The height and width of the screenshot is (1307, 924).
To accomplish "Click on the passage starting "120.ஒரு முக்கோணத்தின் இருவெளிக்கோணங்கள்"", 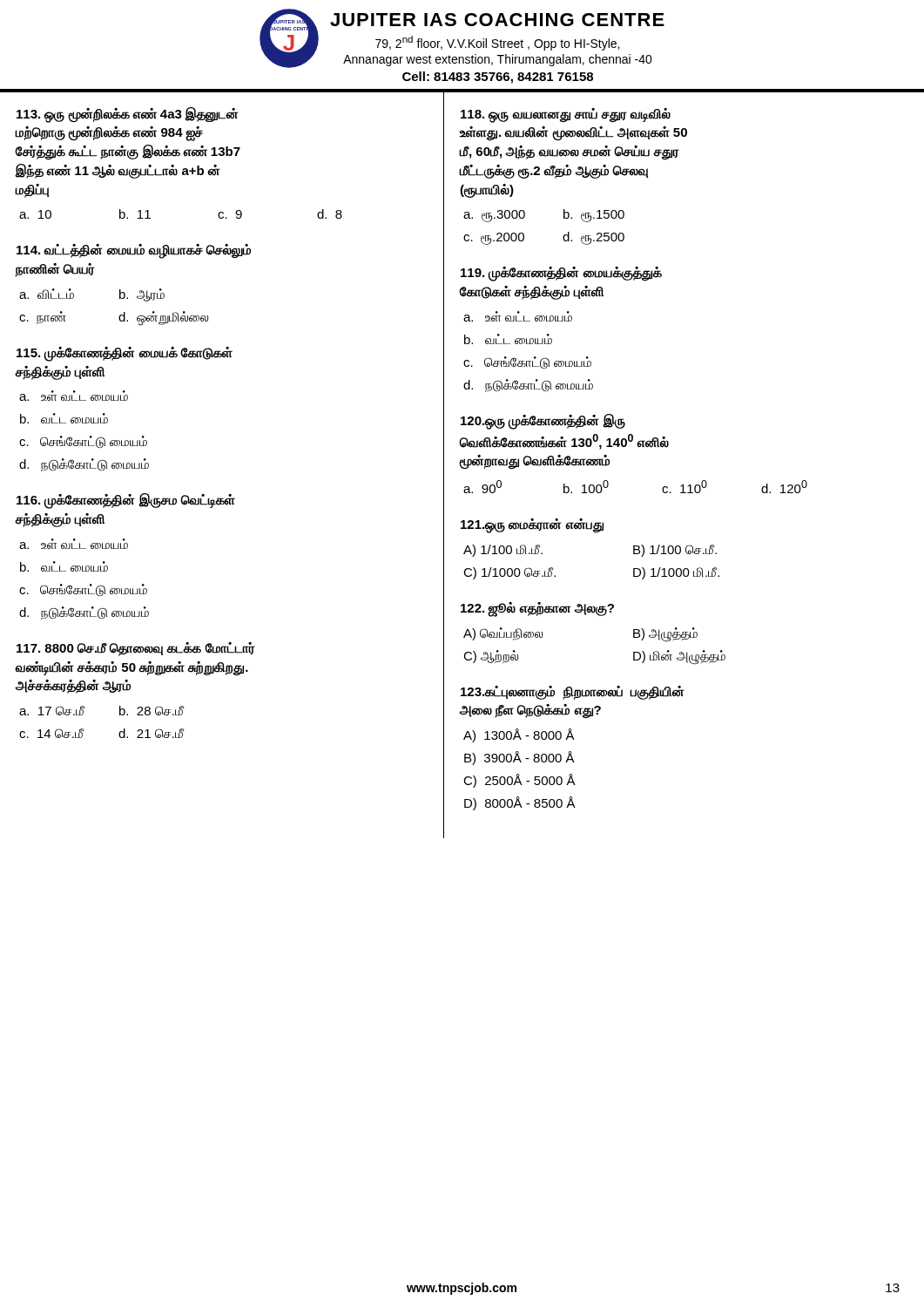I will click(543, 422).
